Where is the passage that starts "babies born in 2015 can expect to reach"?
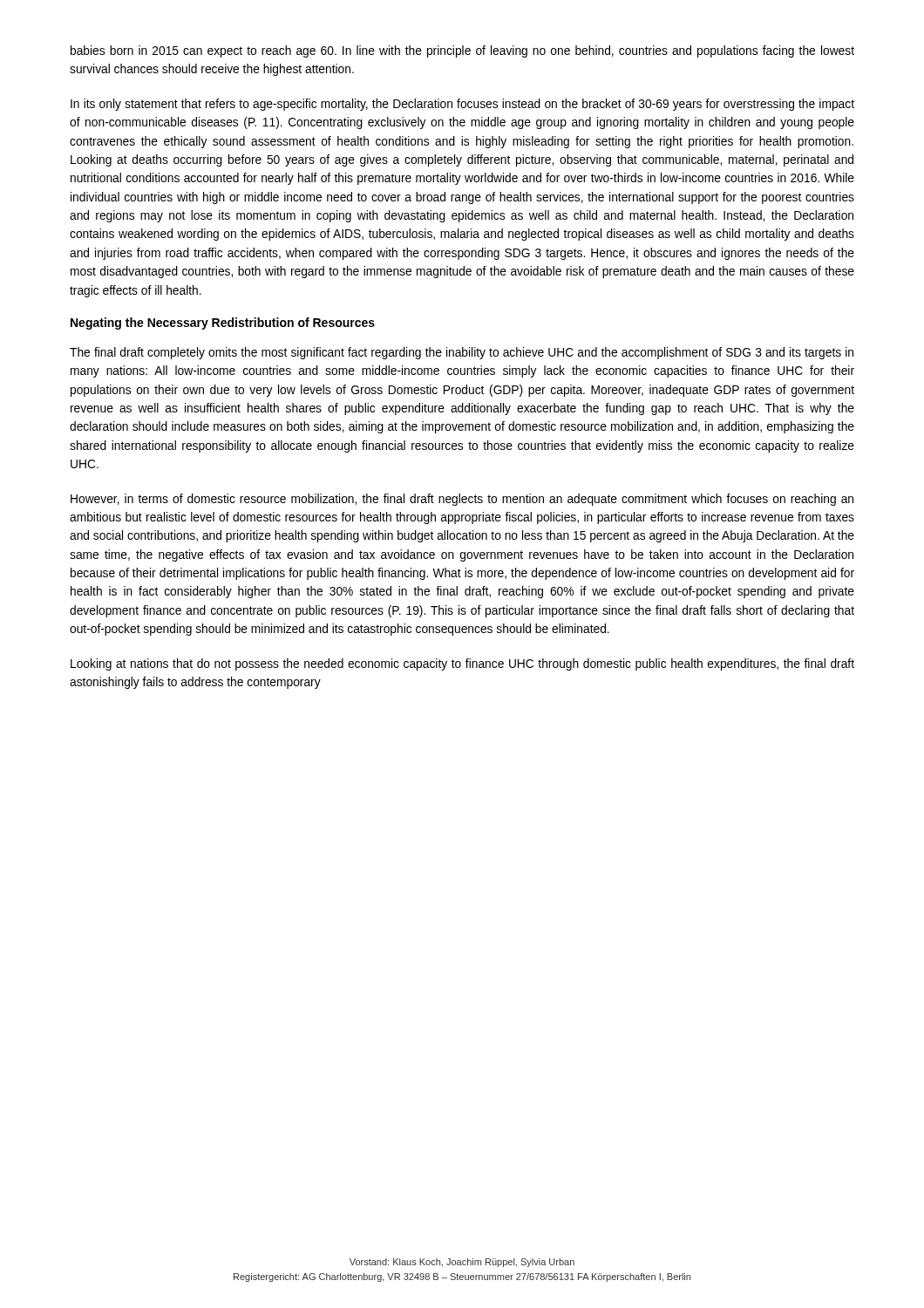The height and width of the screenshot is (1308, 924). point(462,60)
